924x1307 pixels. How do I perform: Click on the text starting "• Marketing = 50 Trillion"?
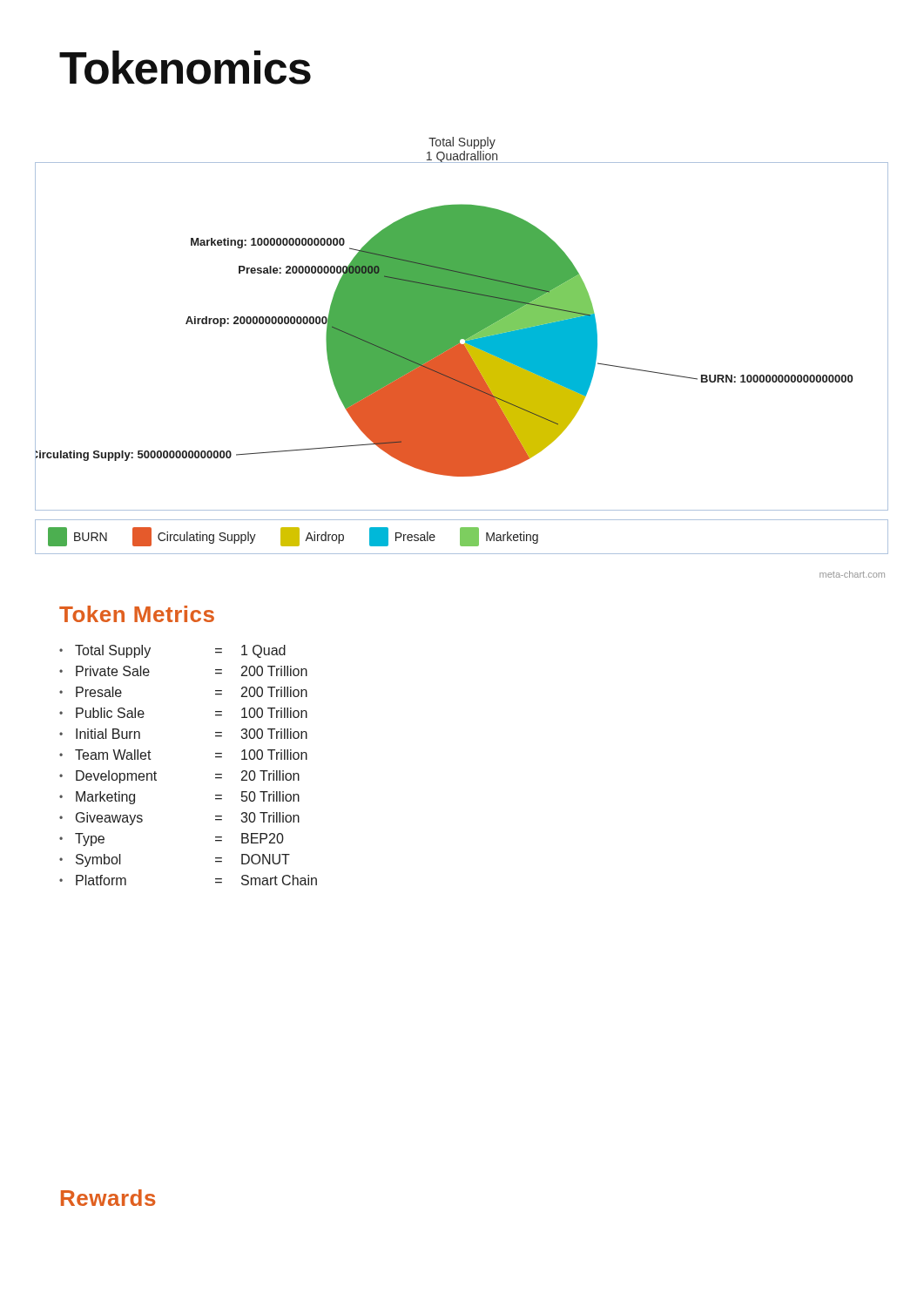coord(219,797)
